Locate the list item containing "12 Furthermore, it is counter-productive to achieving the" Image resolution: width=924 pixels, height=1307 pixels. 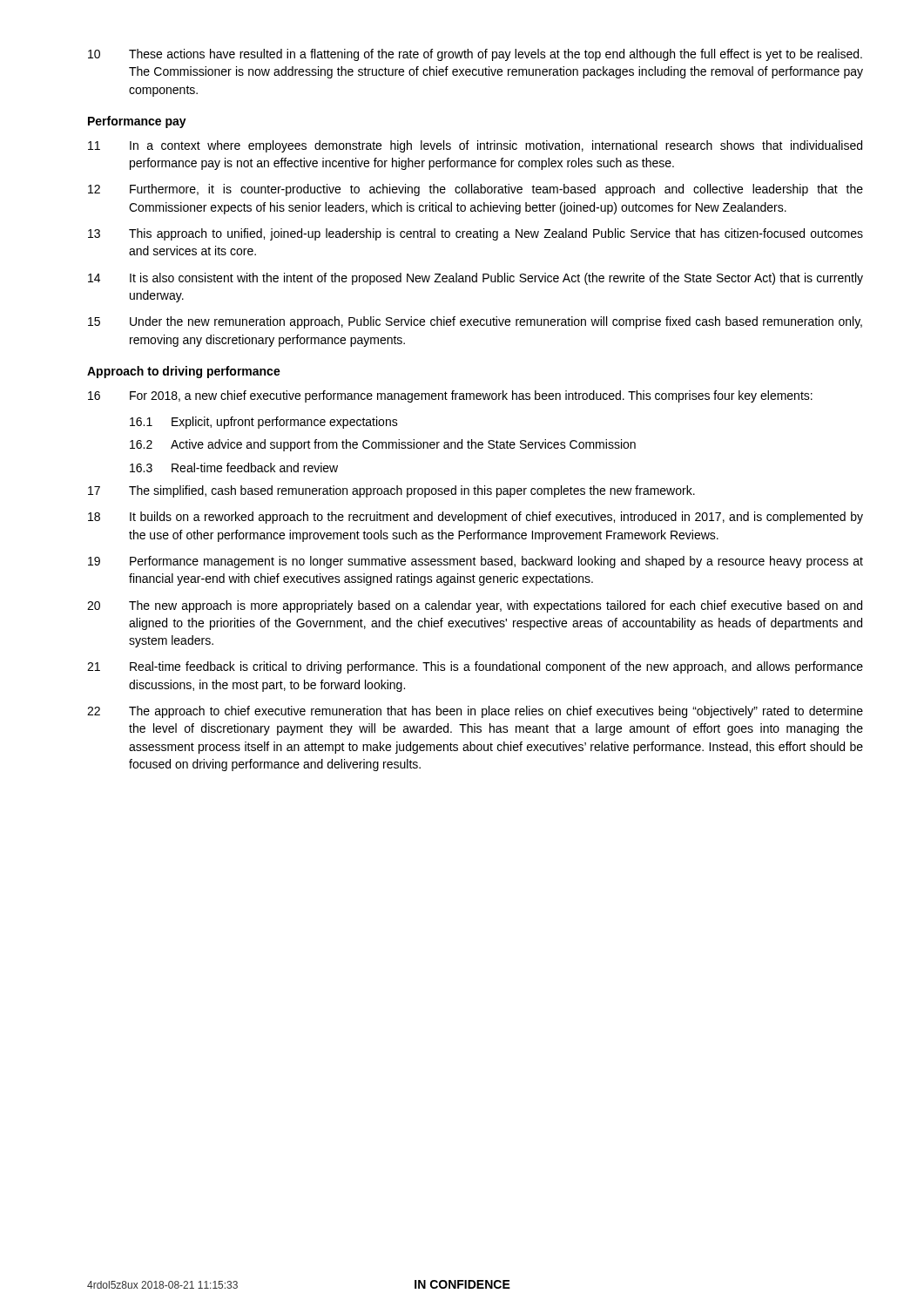pyautogui.click(x=475, y=198)
